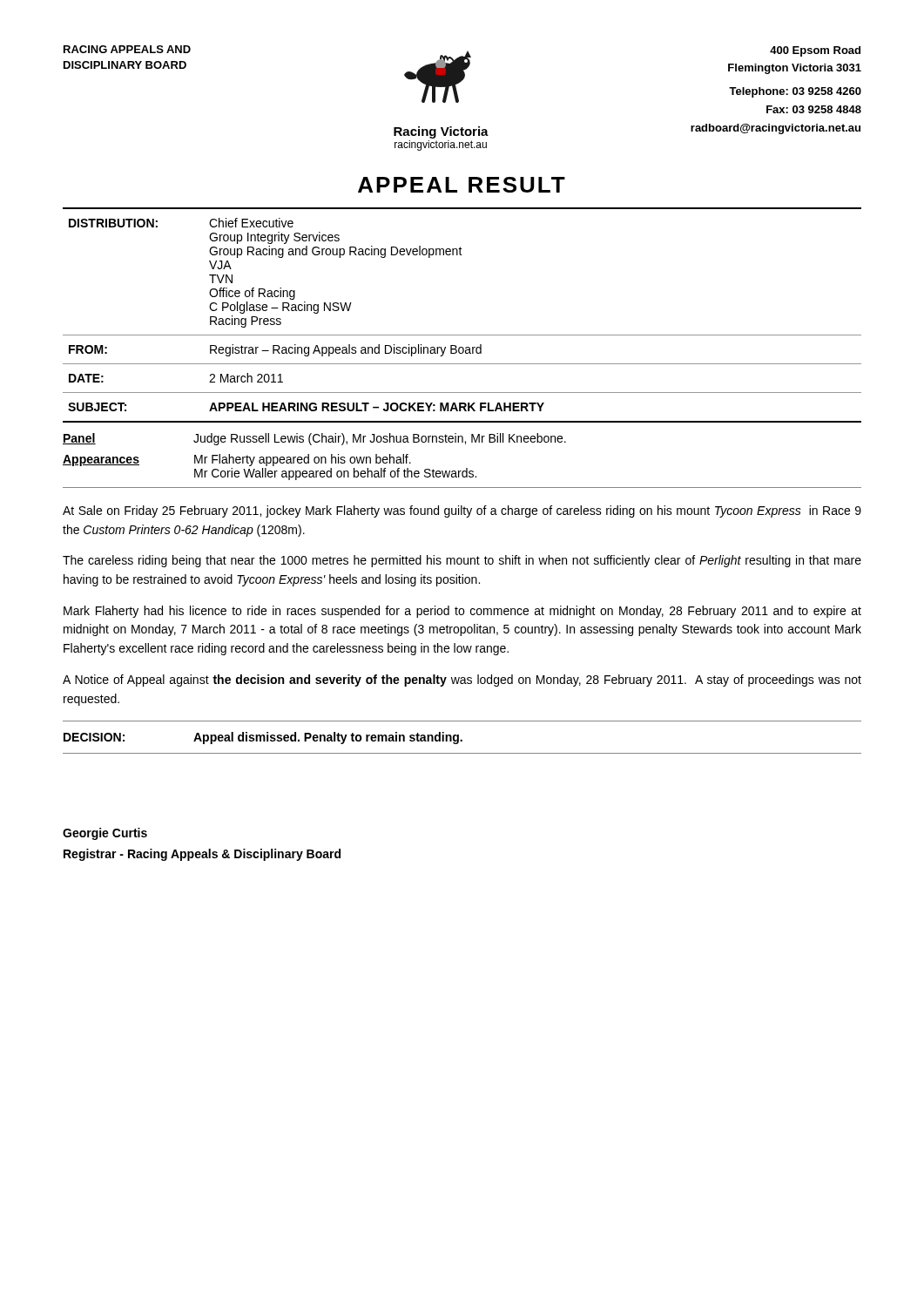Screen dimensions: 1307x924
Task: Find the logo
Action: pos(441,96)
